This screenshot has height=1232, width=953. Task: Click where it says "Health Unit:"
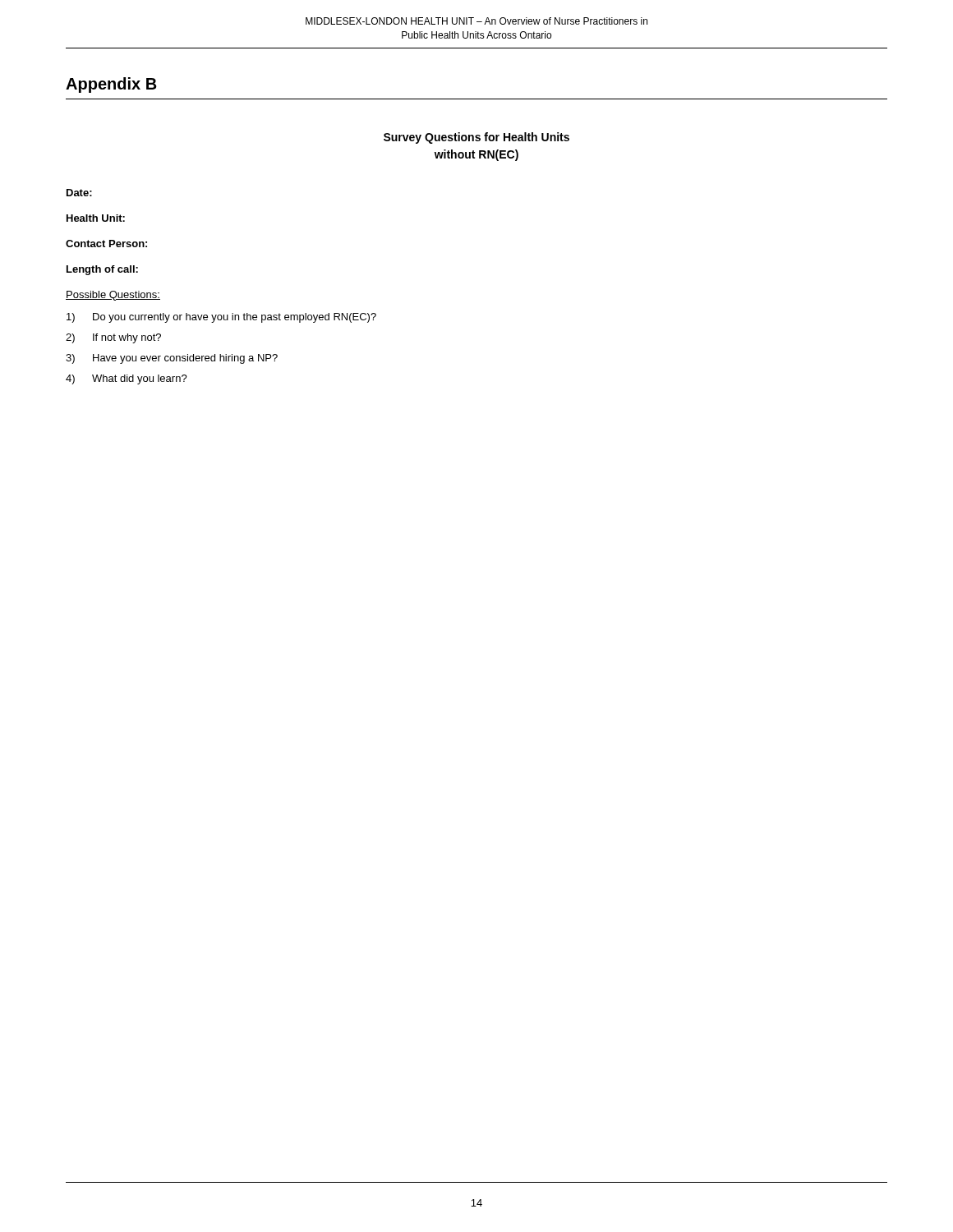coord(96,218)
